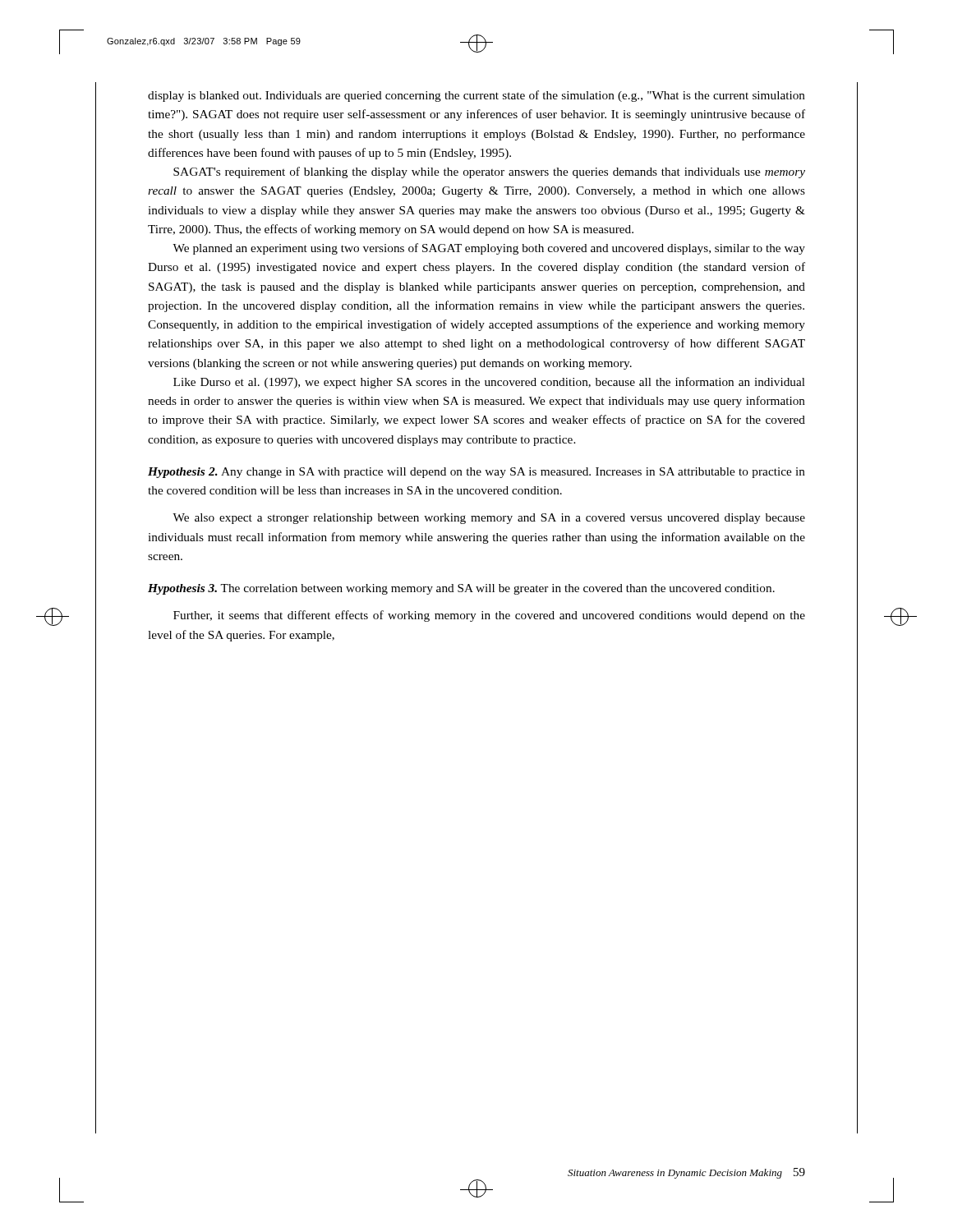
Task: Find the element starting "Further, it seems that different effects of working"
Action: 476,625
